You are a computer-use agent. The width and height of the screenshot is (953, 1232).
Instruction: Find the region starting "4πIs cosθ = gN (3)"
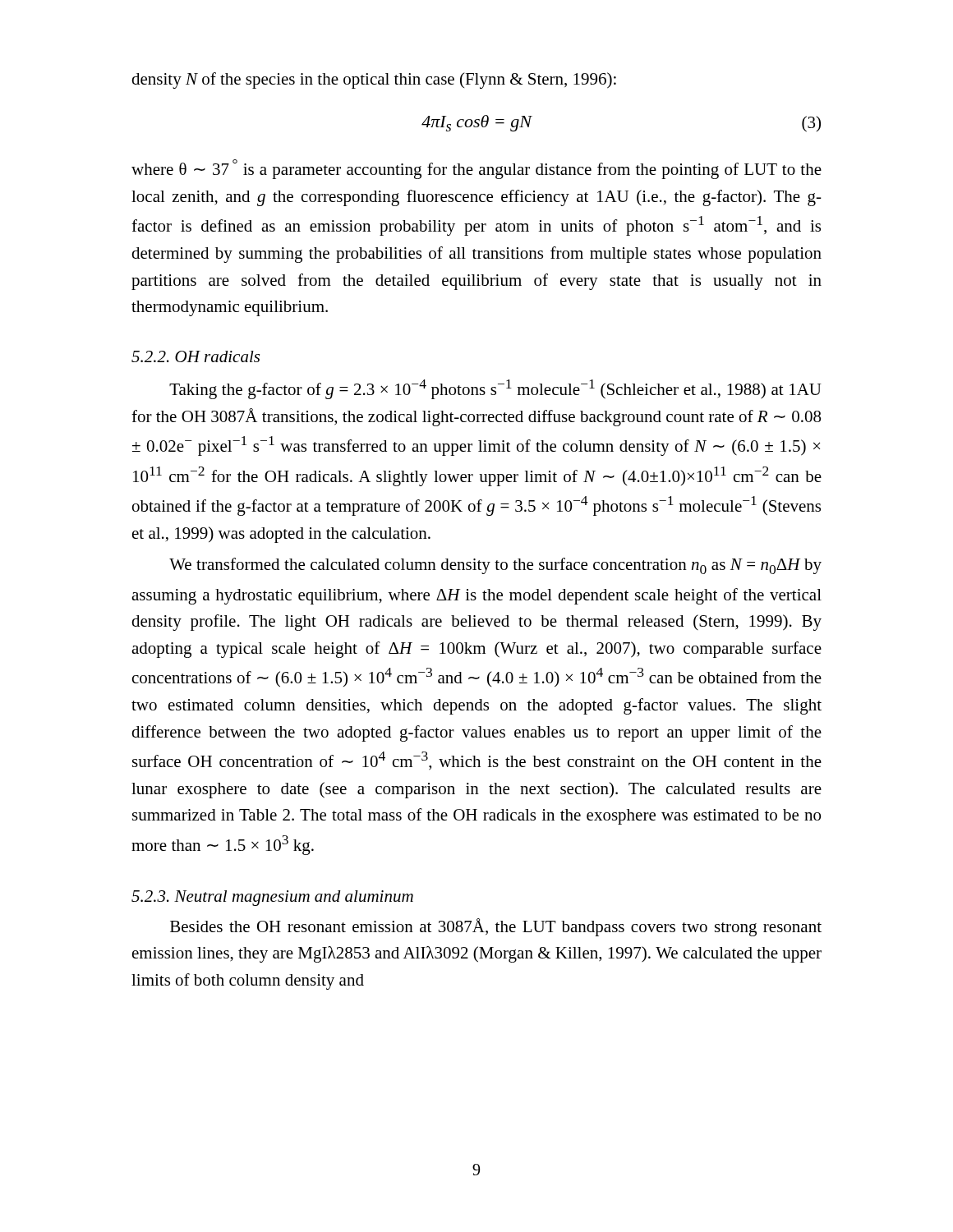coord(486,124)
